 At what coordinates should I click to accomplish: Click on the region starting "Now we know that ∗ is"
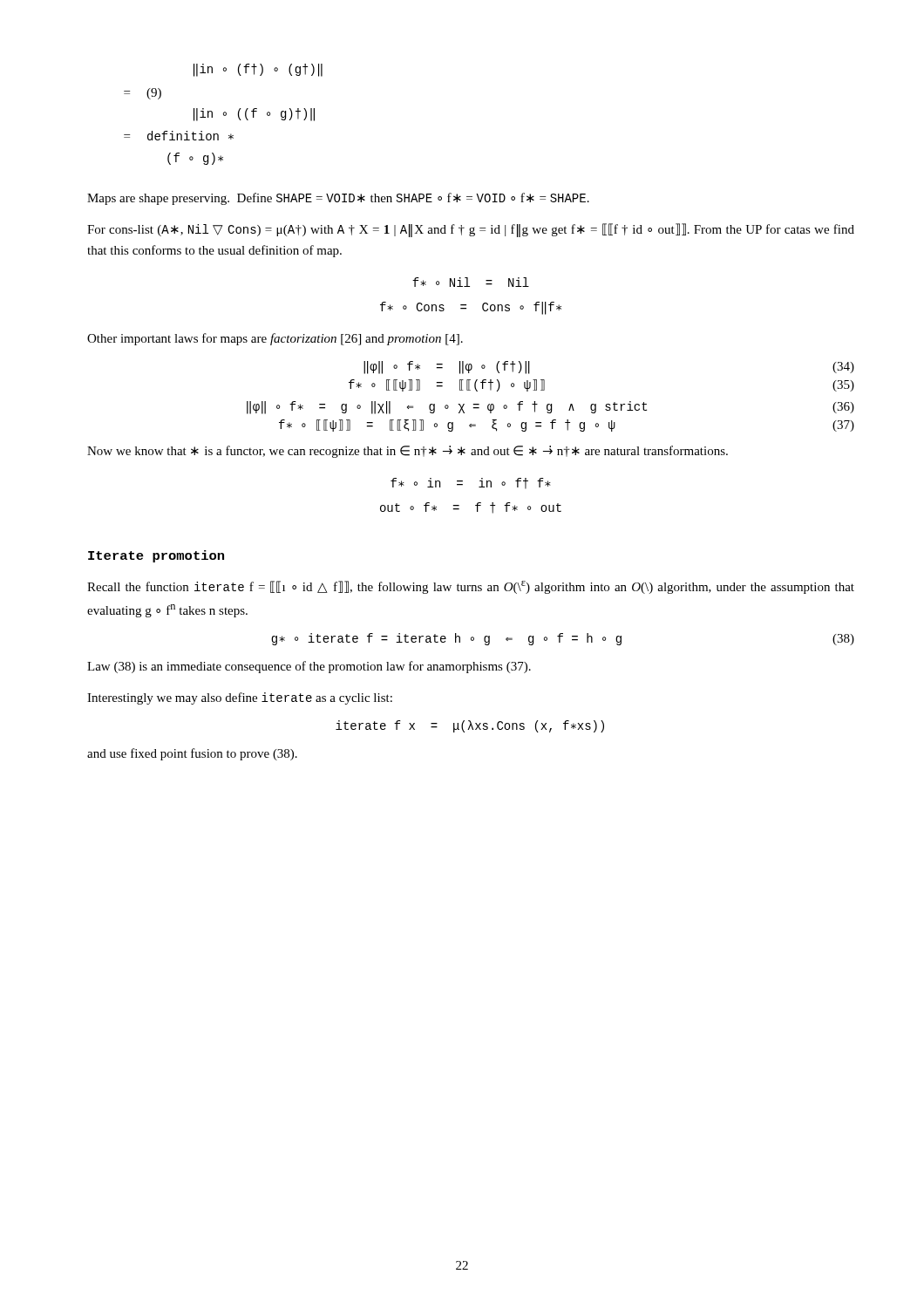pyautogui.click(x=408, y=451)
